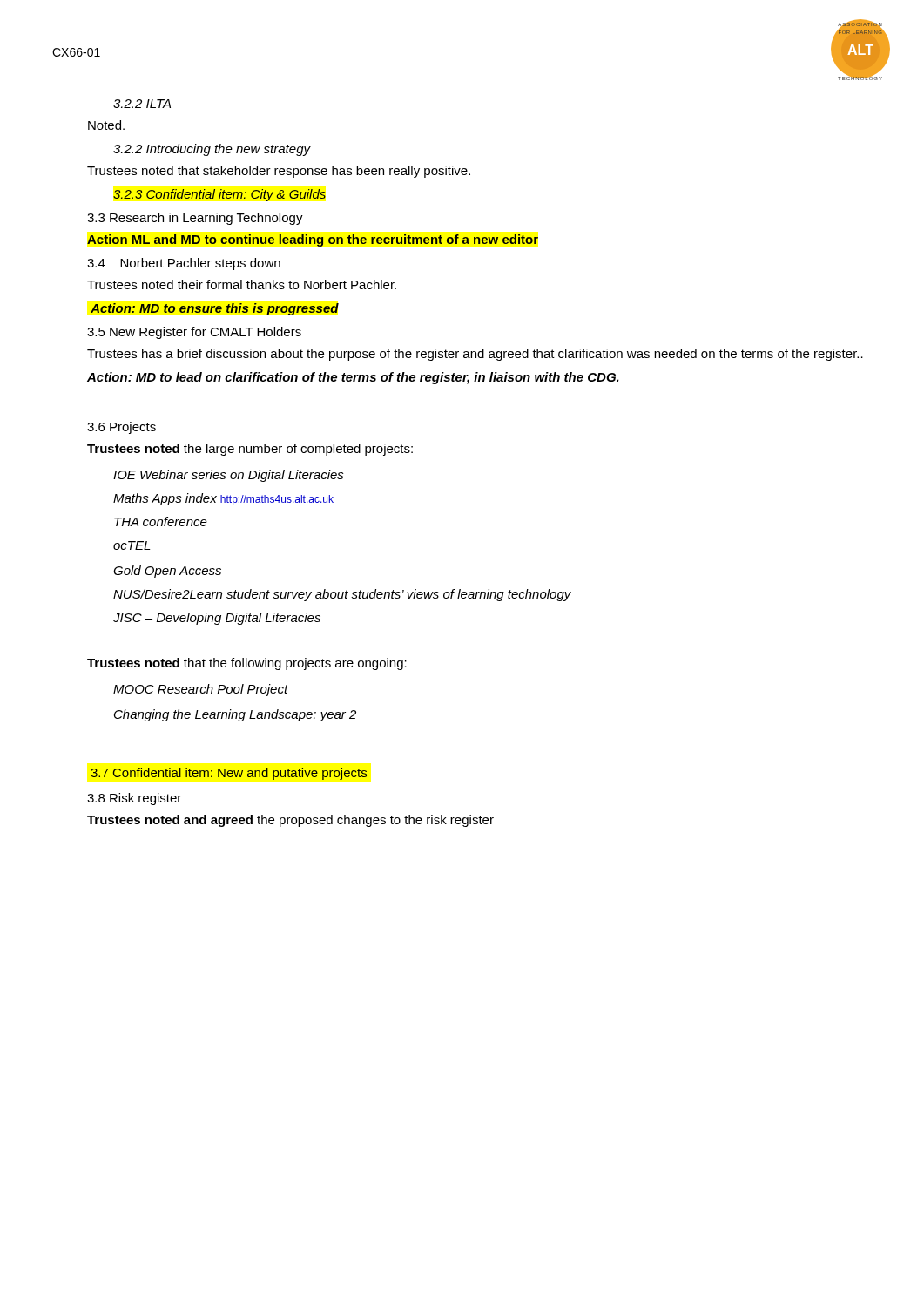Viewport: 924px width, 1307px height.
Task: Find the list item with the text "Changing the Learning Landscape: year 2"
Action: (x=235, y=714)
